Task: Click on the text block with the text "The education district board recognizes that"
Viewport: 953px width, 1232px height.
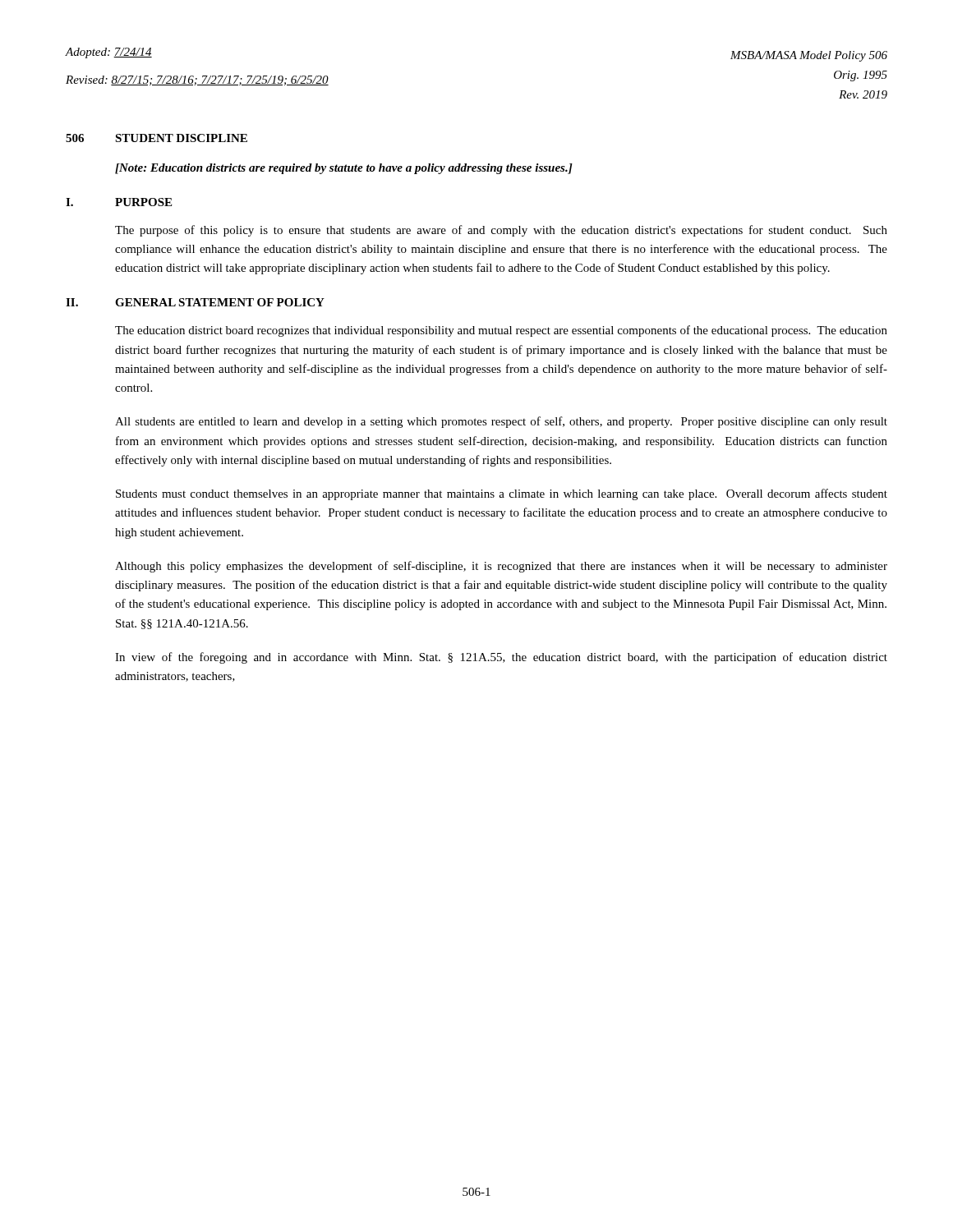Action: [501, 359]
